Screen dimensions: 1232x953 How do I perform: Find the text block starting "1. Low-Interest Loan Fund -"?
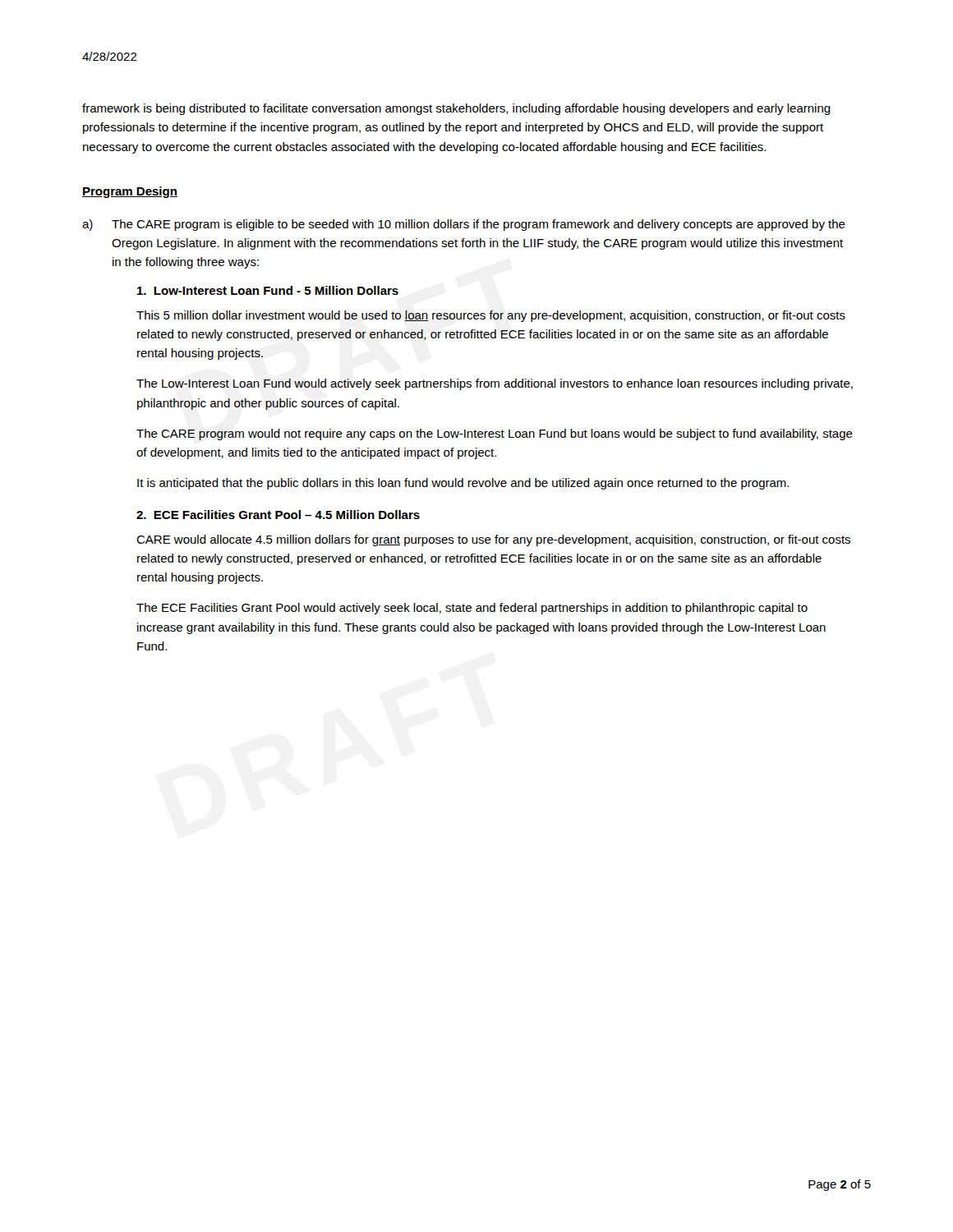[x=268, y=290]
